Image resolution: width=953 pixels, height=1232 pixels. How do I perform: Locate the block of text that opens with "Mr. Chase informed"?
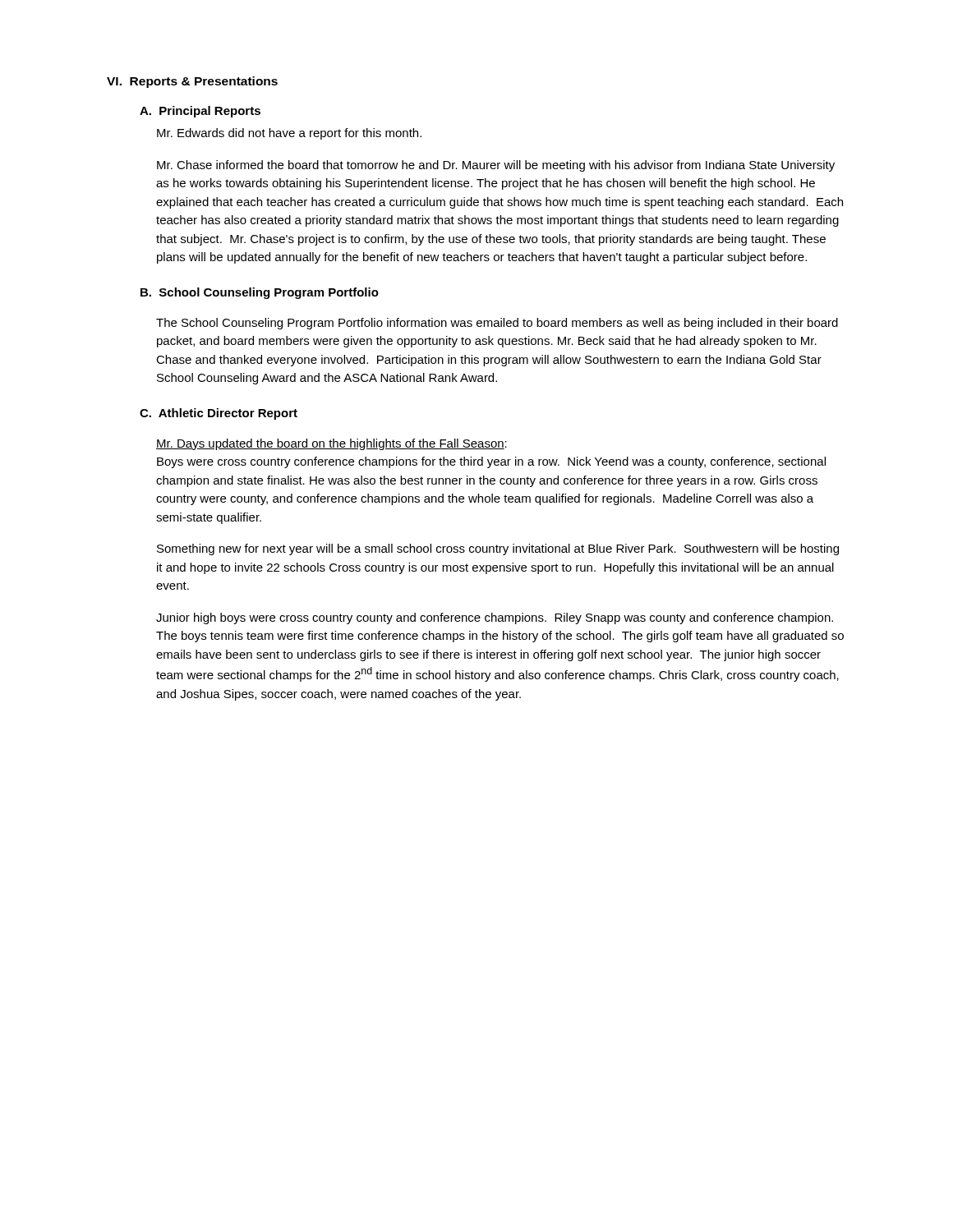tap(500, 210)
